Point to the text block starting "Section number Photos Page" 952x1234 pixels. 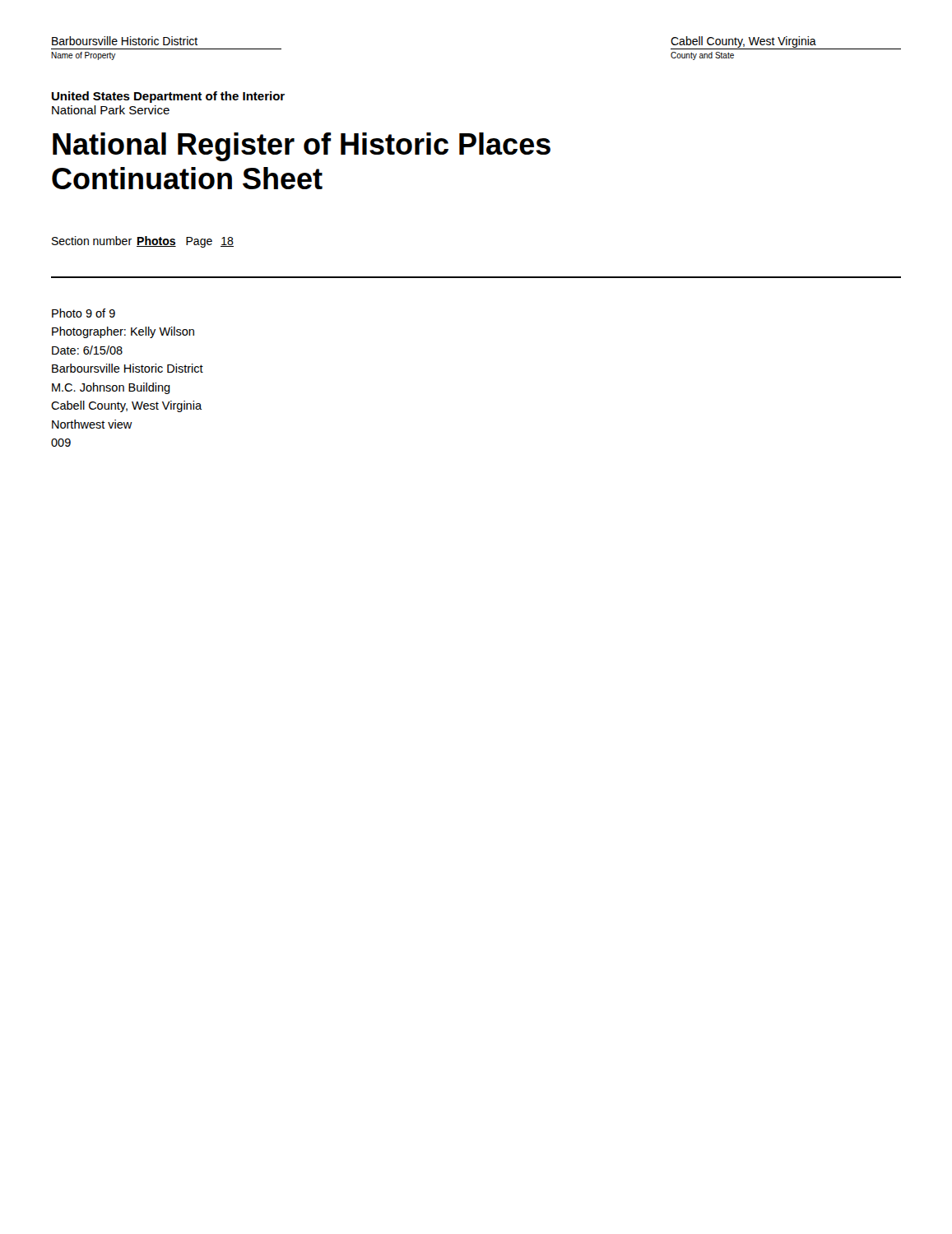[152, 241]
